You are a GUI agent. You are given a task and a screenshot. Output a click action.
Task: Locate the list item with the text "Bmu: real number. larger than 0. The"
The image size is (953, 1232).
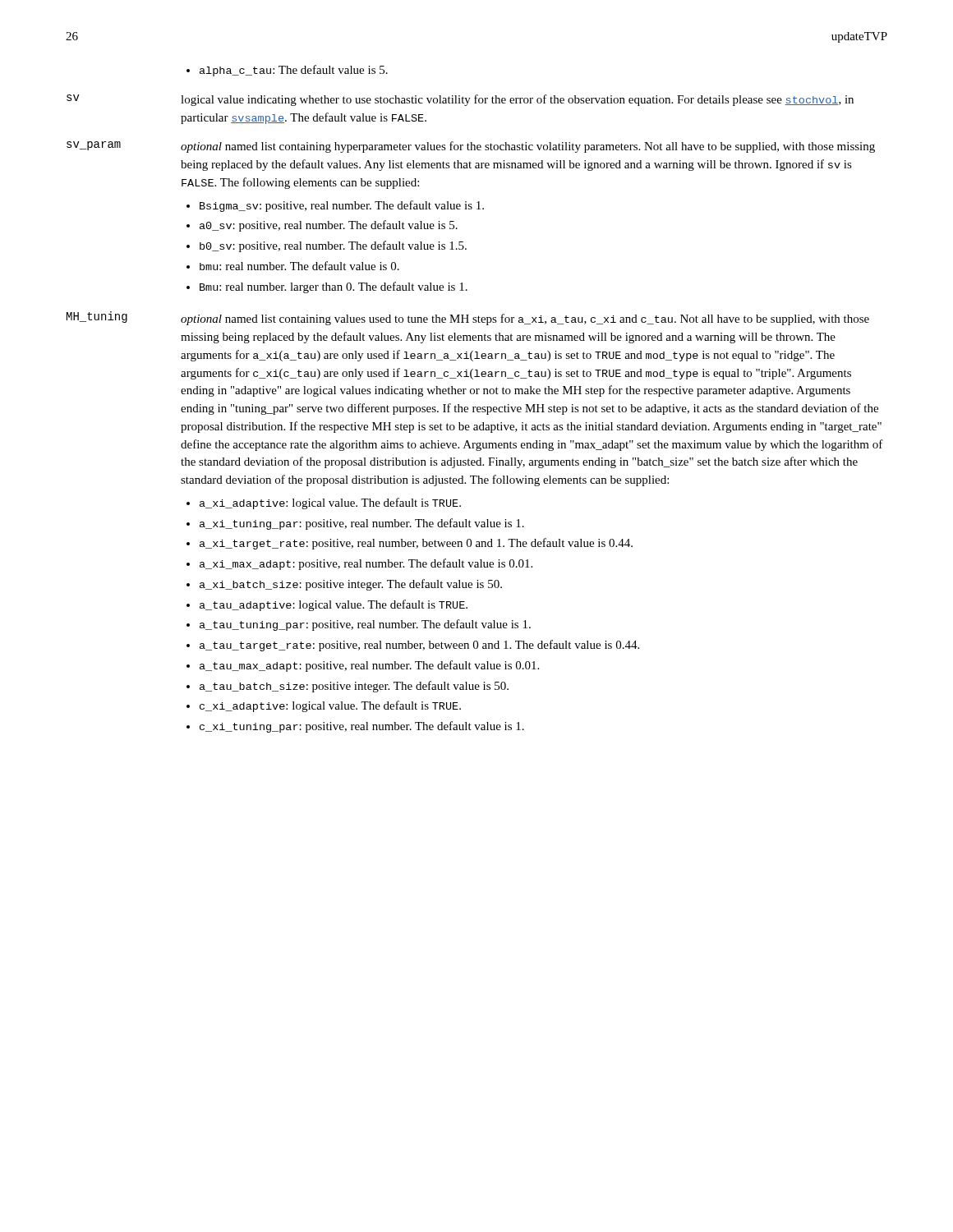pos(333,287)
